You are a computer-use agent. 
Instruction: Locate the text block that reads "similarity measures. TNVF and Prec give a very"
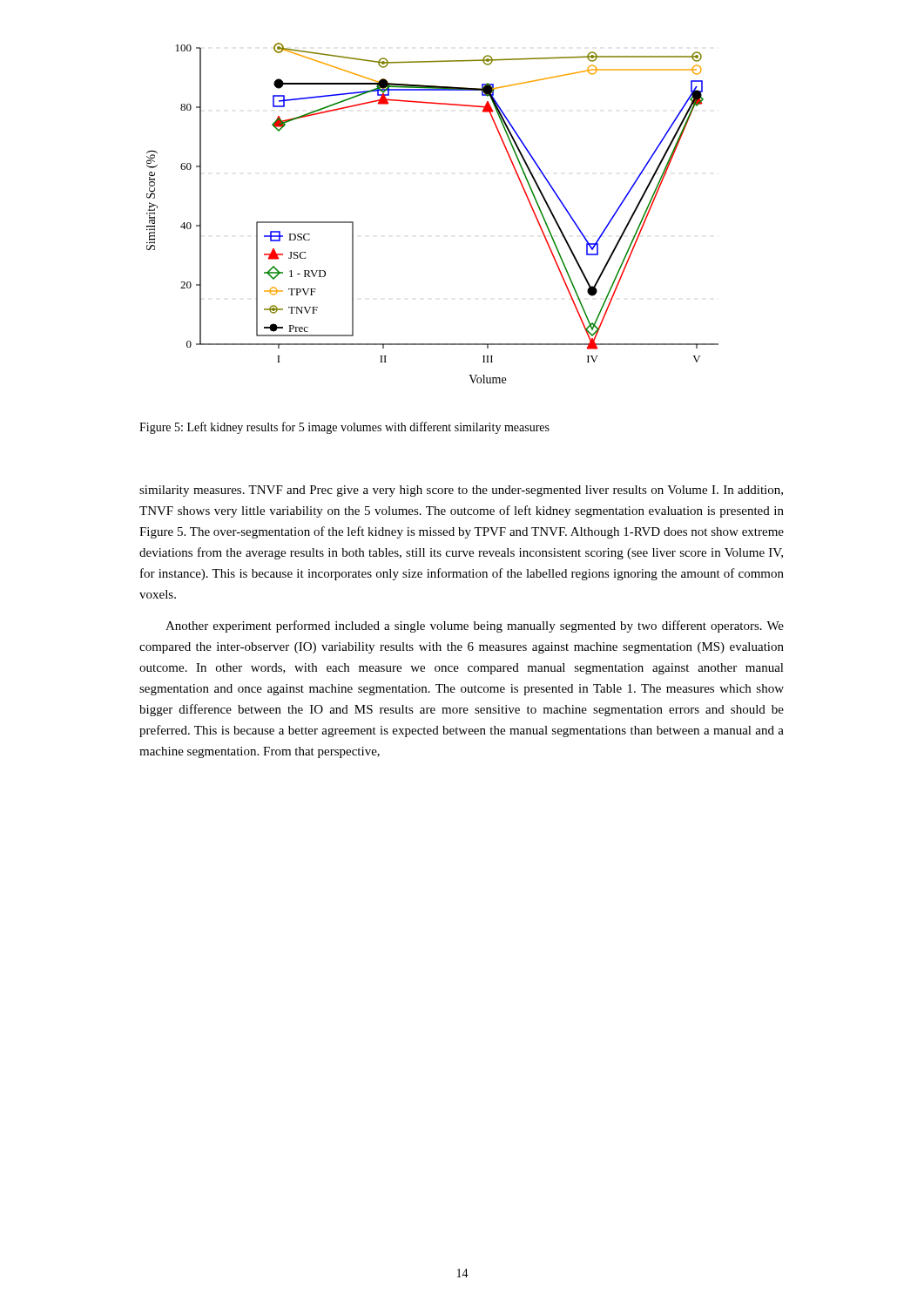462,620
